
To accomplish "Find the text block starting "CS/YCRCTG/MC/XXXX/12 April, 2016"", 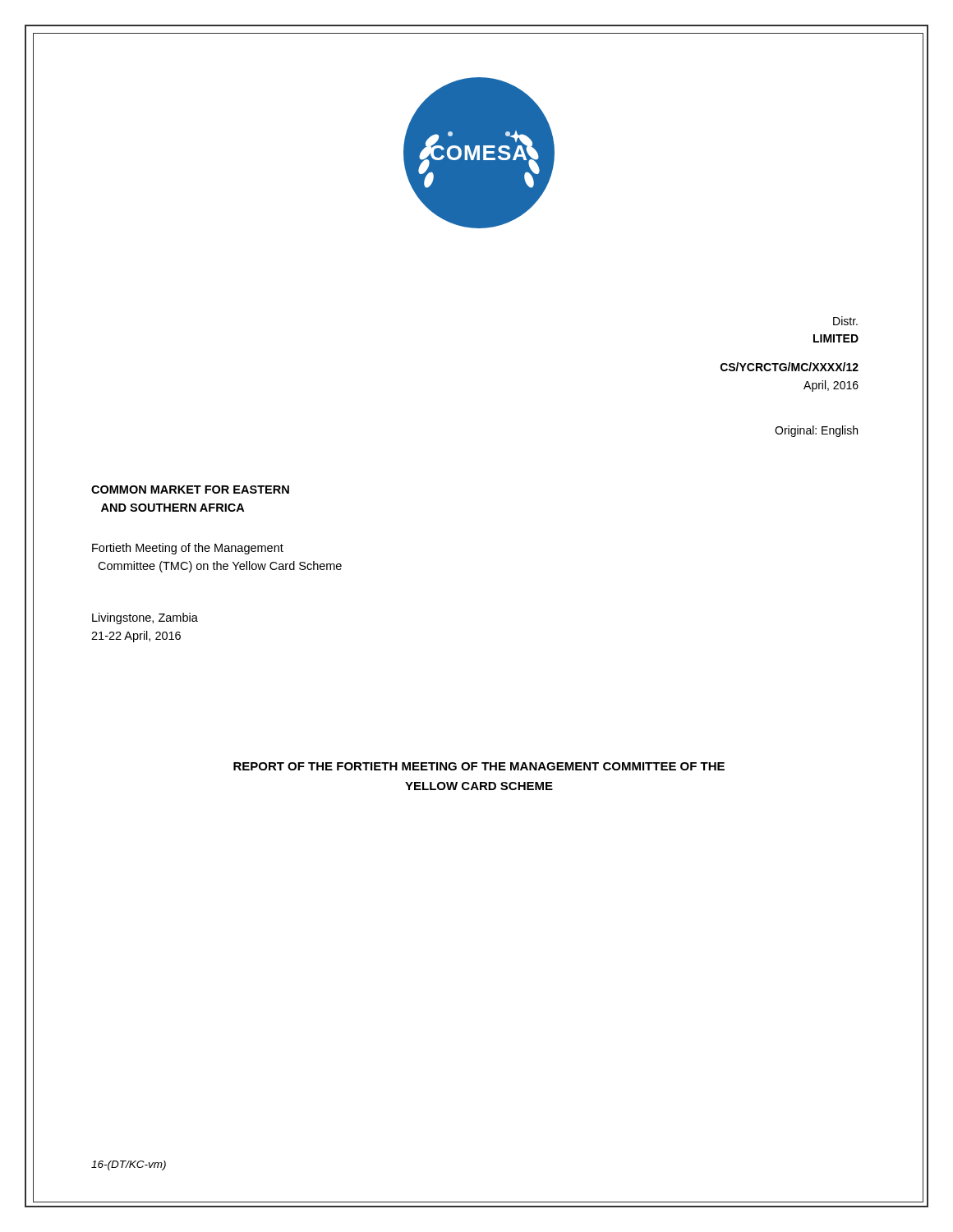I will click(789, 376).
